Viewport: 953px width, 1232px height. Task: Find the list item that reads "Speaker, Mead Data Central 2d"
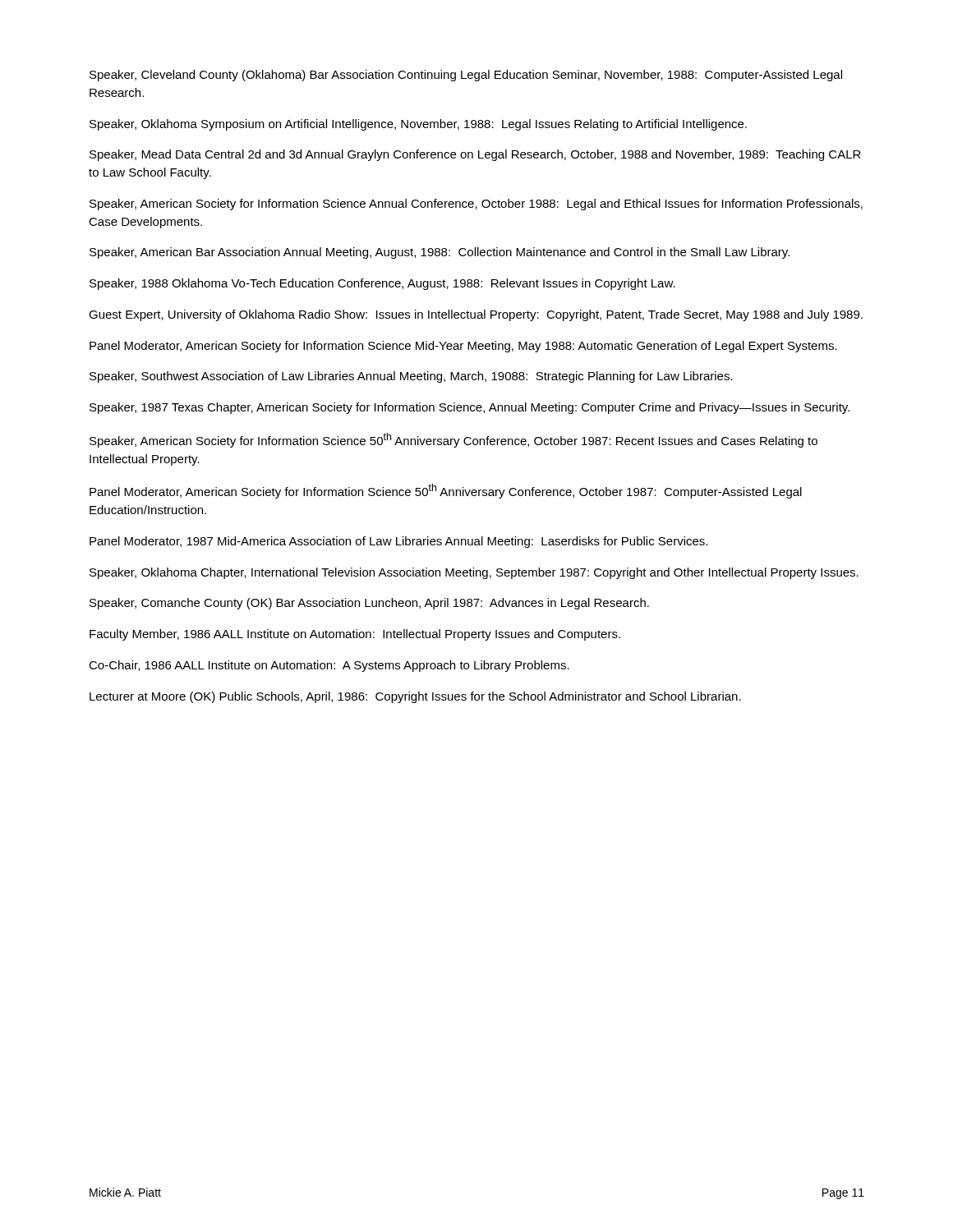point(475,163)
